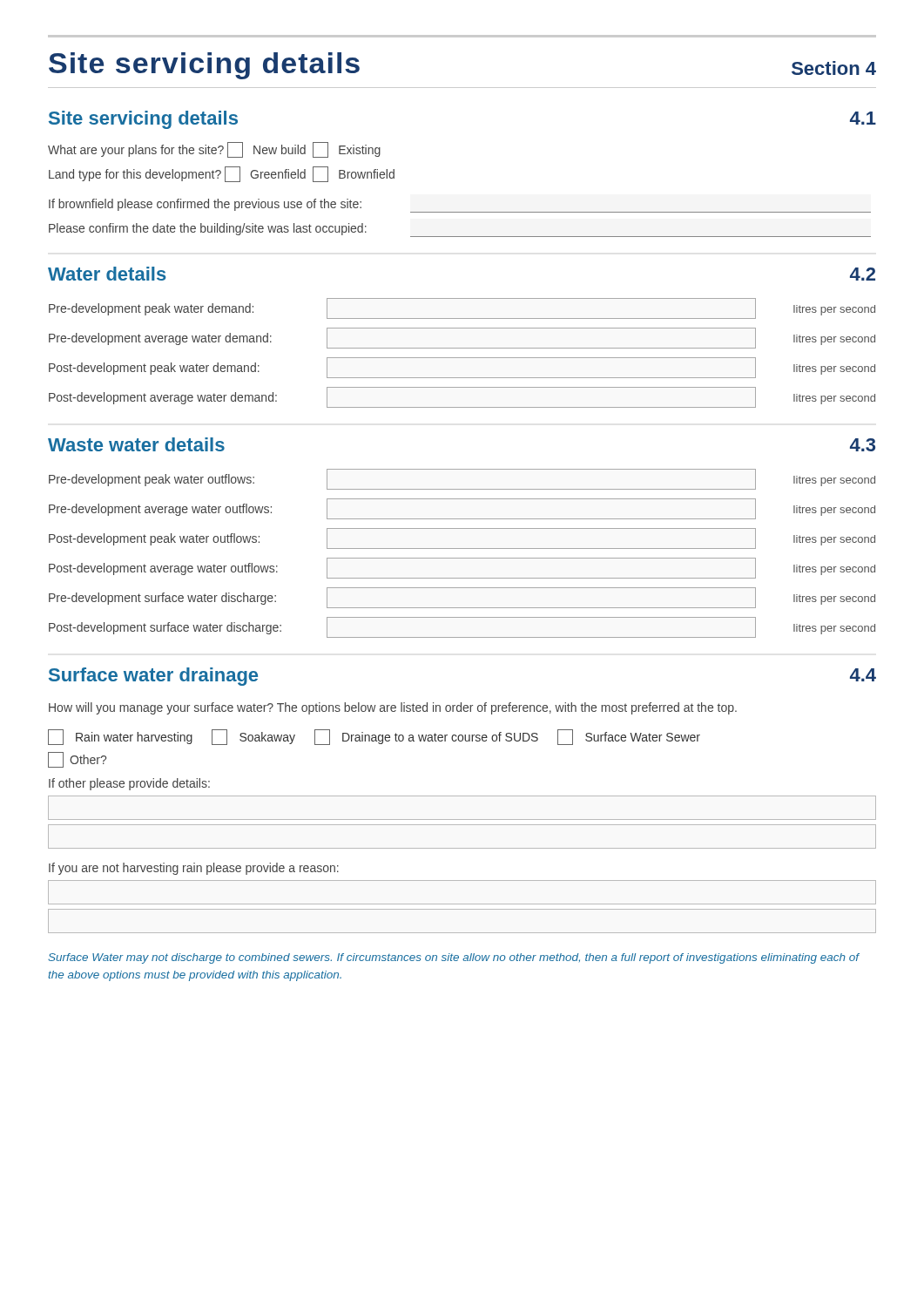
Task: Point to the block starting "If brownfield please"
Action: (x=459, y=203)
